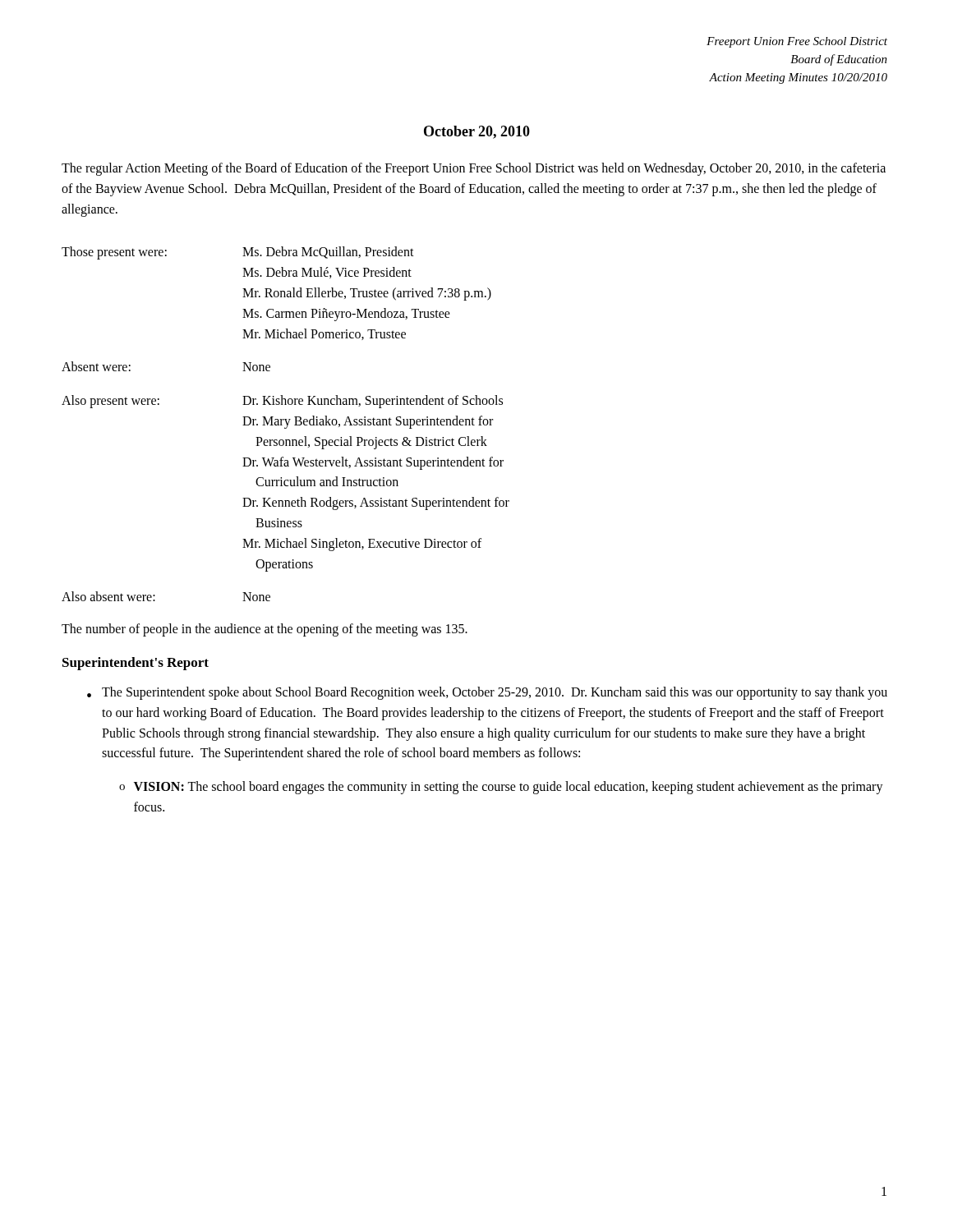Click on the text starting "The number of people in the audience"
953x1232 pixels.
[x=265, y=629]
